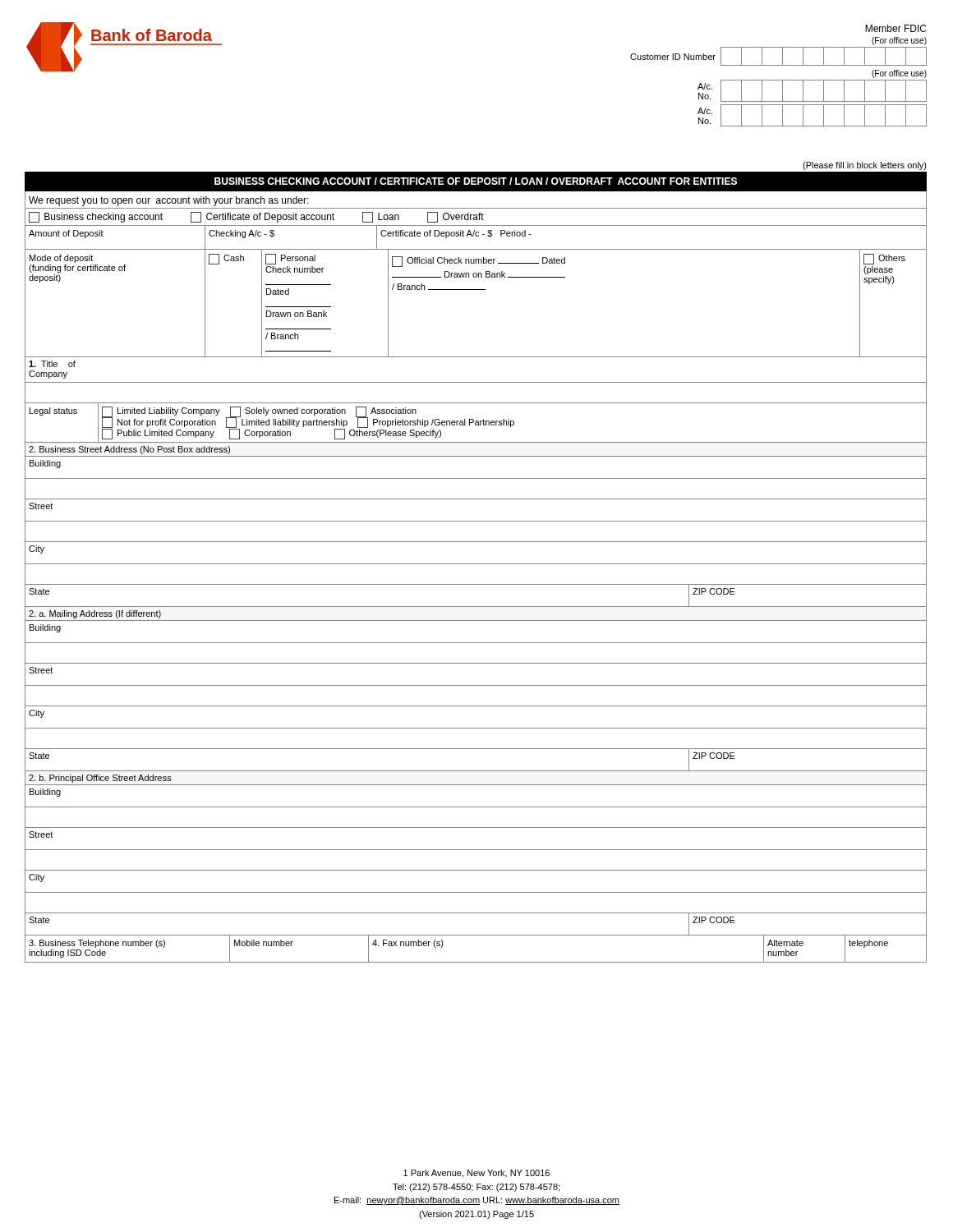Viewport: 953px width, 1232px height.
Task: Click the passage that begins "Business checking account Certificate"
Action: pyautogui.click(x=256, y=217)
